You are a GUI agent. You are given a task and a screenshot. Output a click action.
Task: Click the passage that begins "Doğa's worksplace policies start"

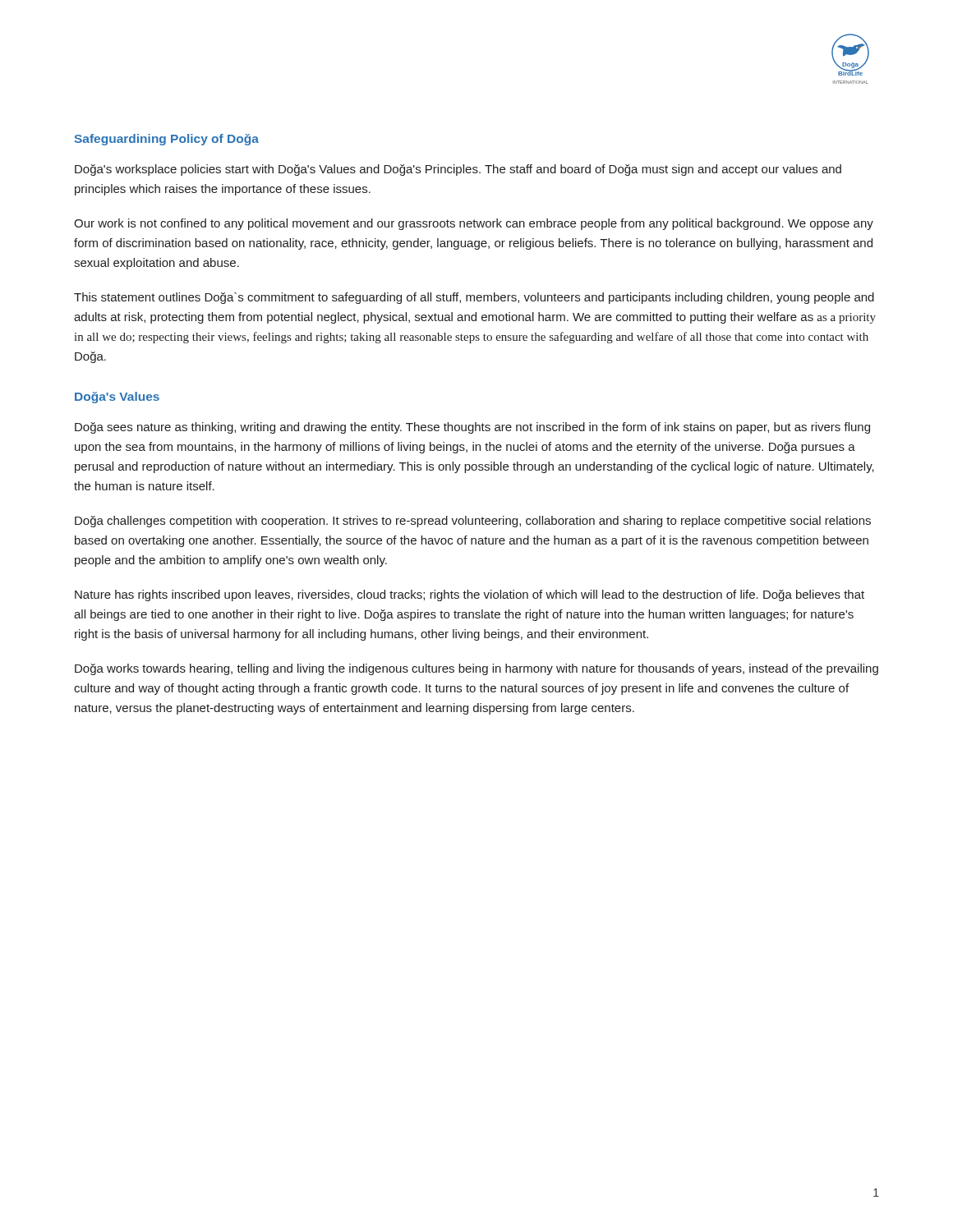[x=458, y=179]
